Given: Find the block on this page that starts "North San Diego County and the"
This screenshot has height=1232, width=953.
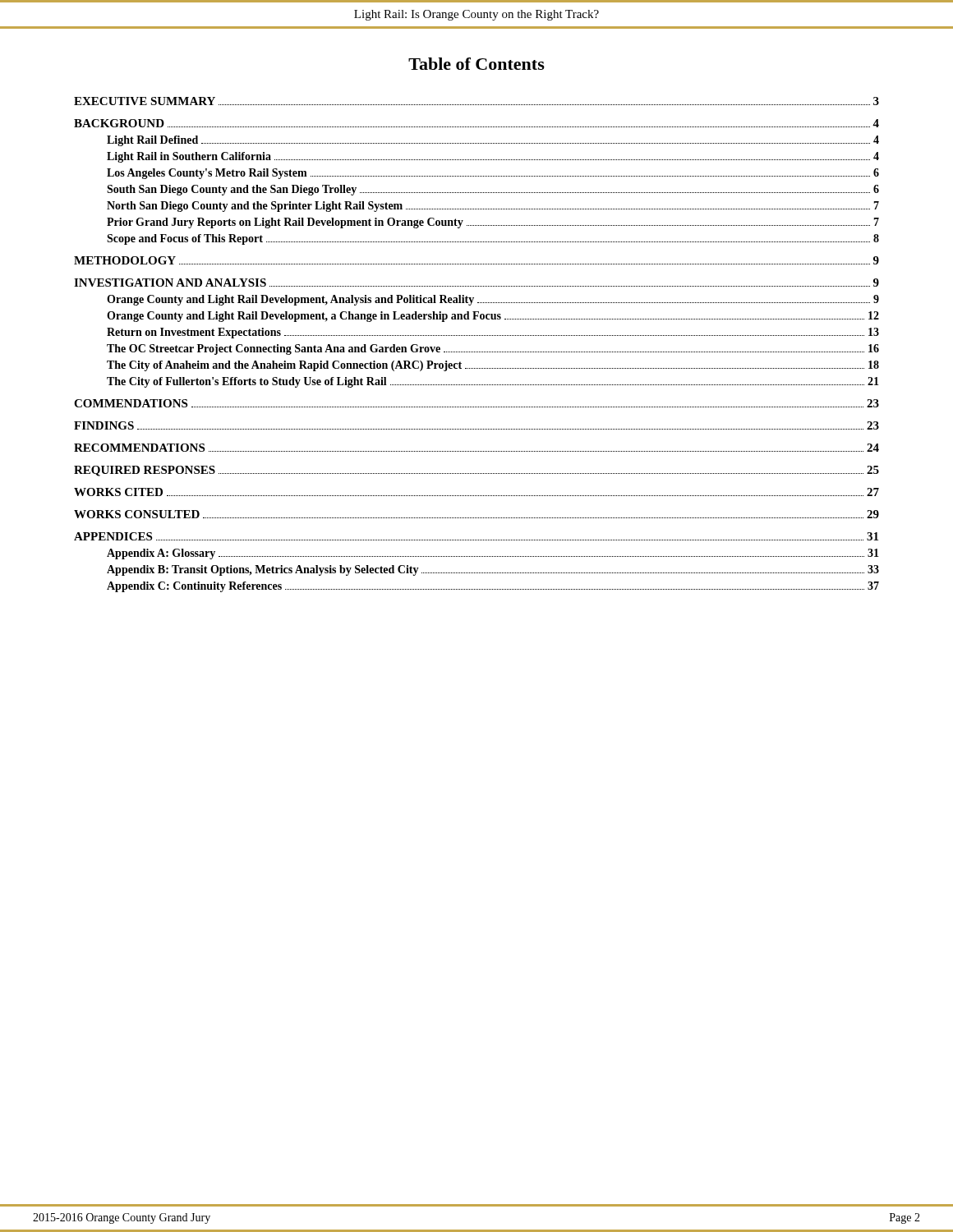Looking at the screenshot, I should (x=493, y=206).
